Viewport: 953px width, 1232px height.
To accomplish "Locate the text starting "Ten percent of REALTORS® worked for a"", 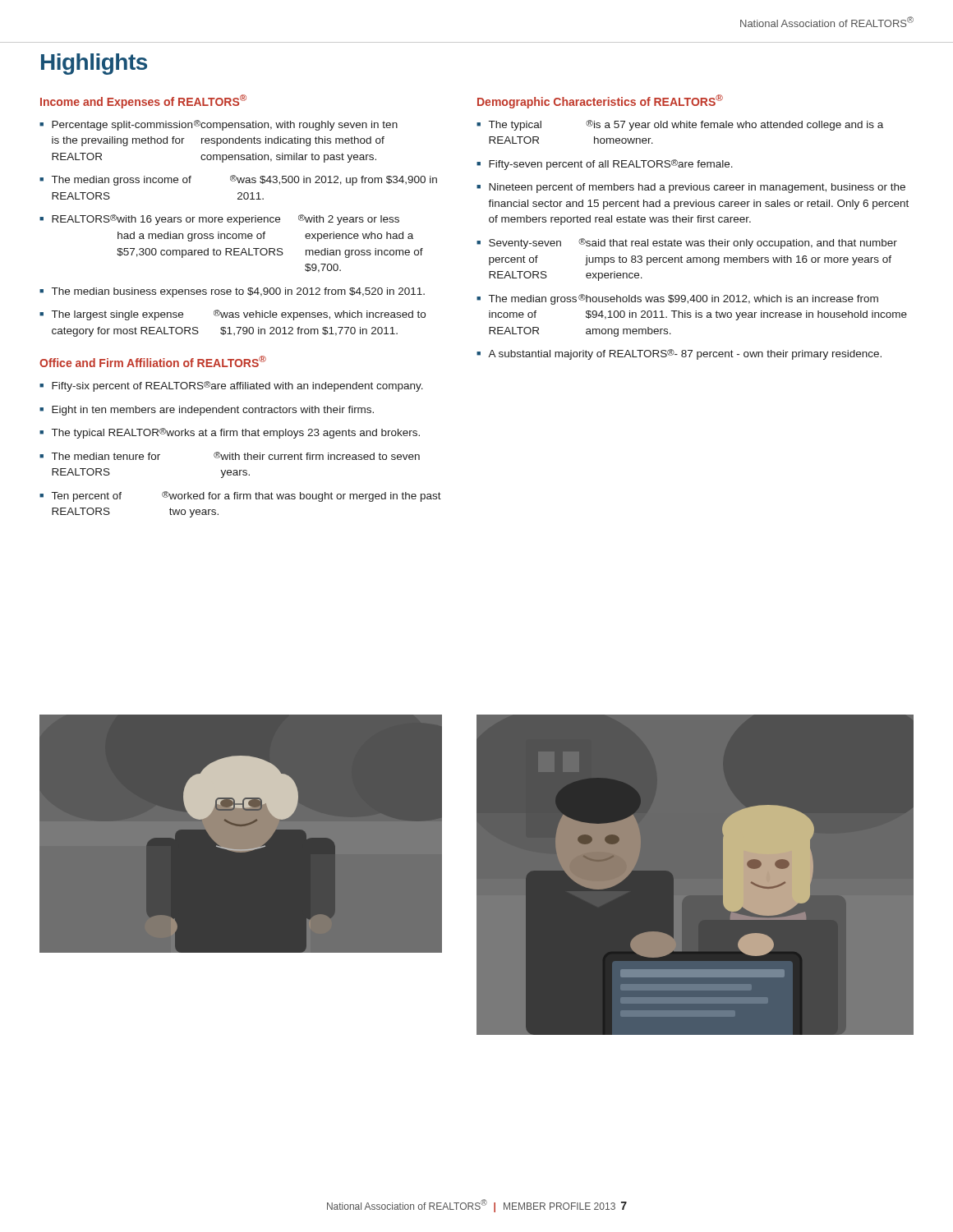I will click(x=246, y=503).
